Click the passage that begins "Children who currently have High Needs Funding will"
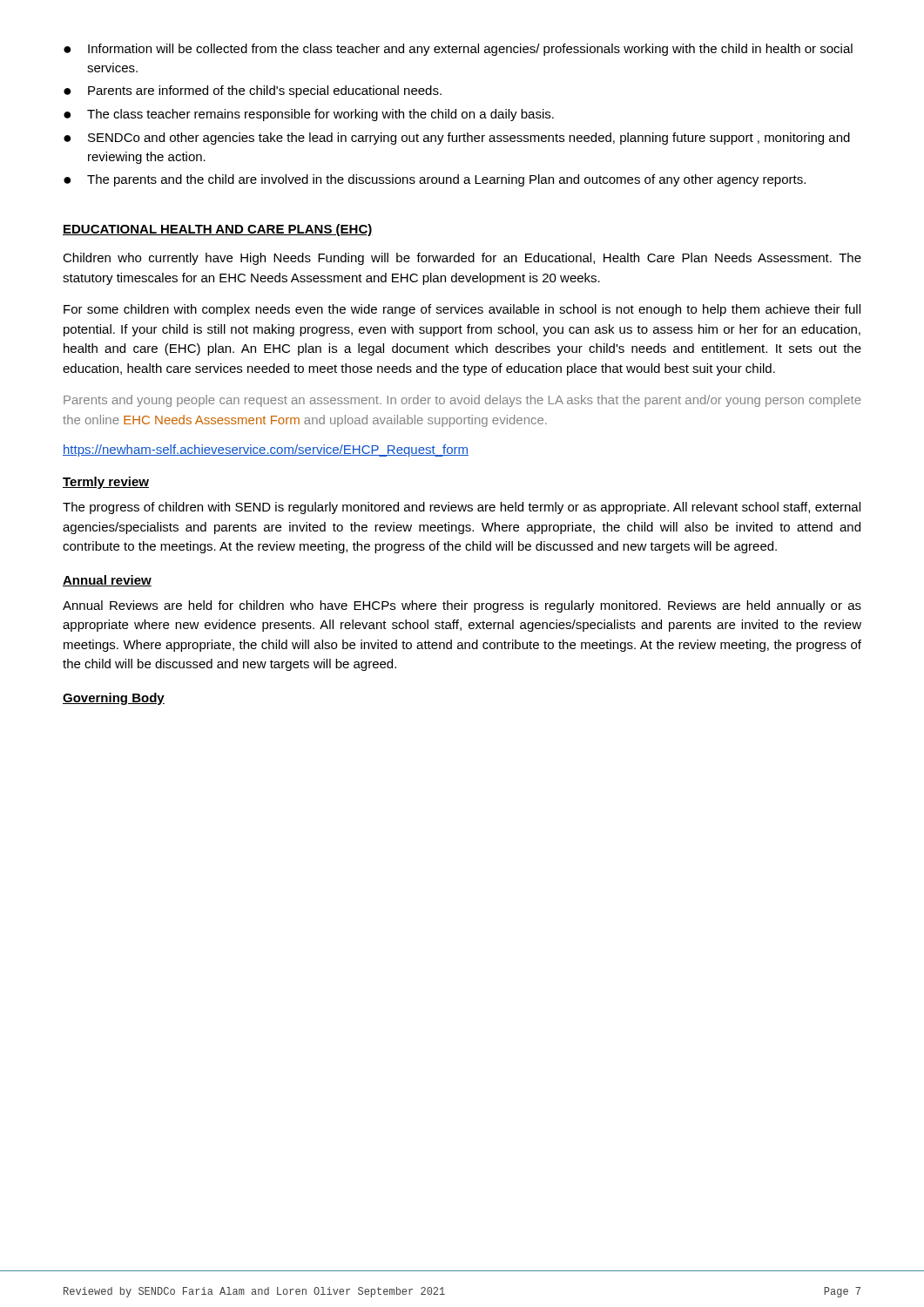 tap(462, 267)
